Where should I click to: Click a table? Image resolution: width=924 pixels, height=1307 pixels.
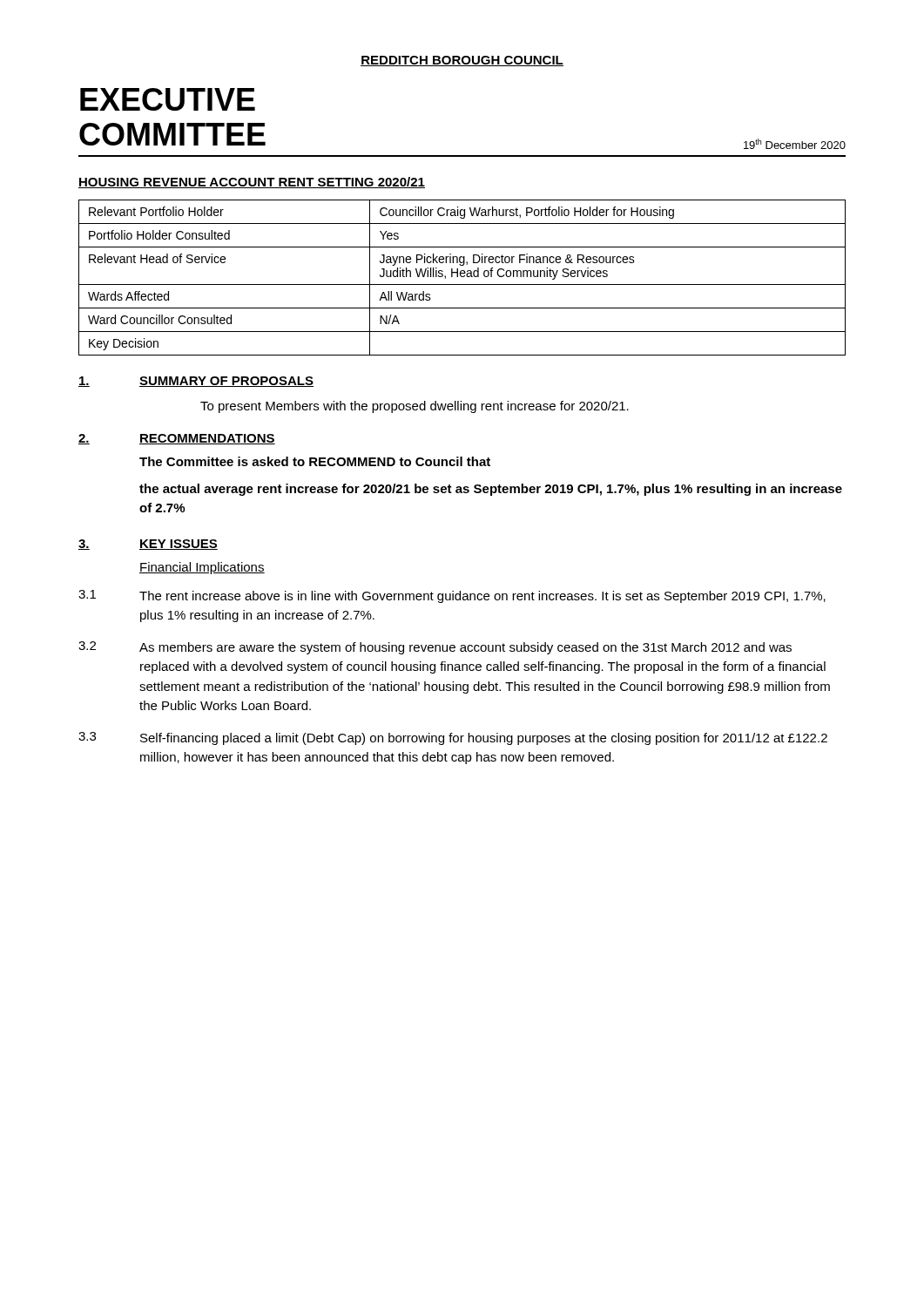[x=462, y=278]
